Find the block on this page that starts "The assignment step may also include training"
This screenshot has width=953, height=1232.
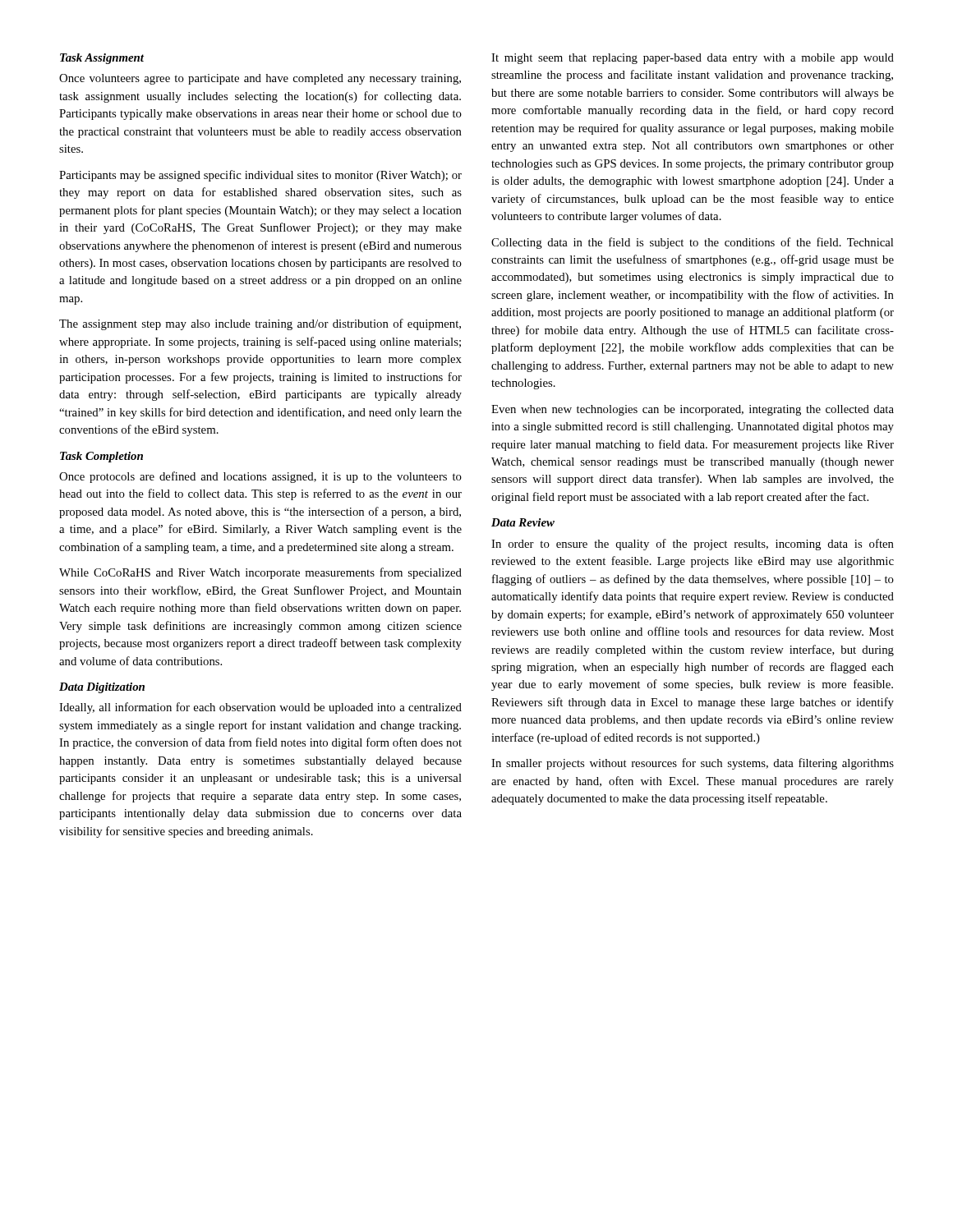point(260,377)
